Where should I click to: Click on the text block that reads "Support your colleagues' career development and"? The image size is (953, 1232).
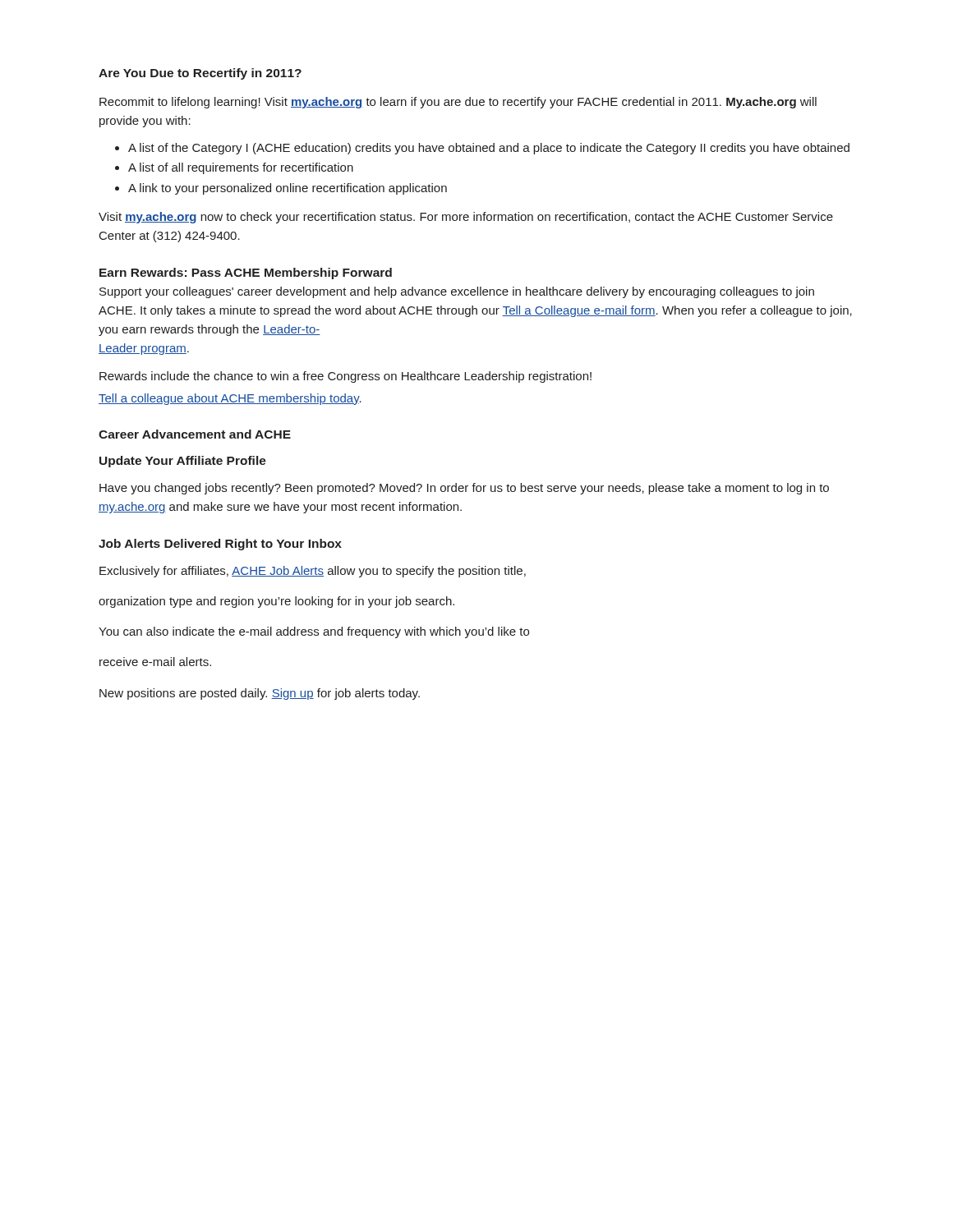(x=476, y=319)
